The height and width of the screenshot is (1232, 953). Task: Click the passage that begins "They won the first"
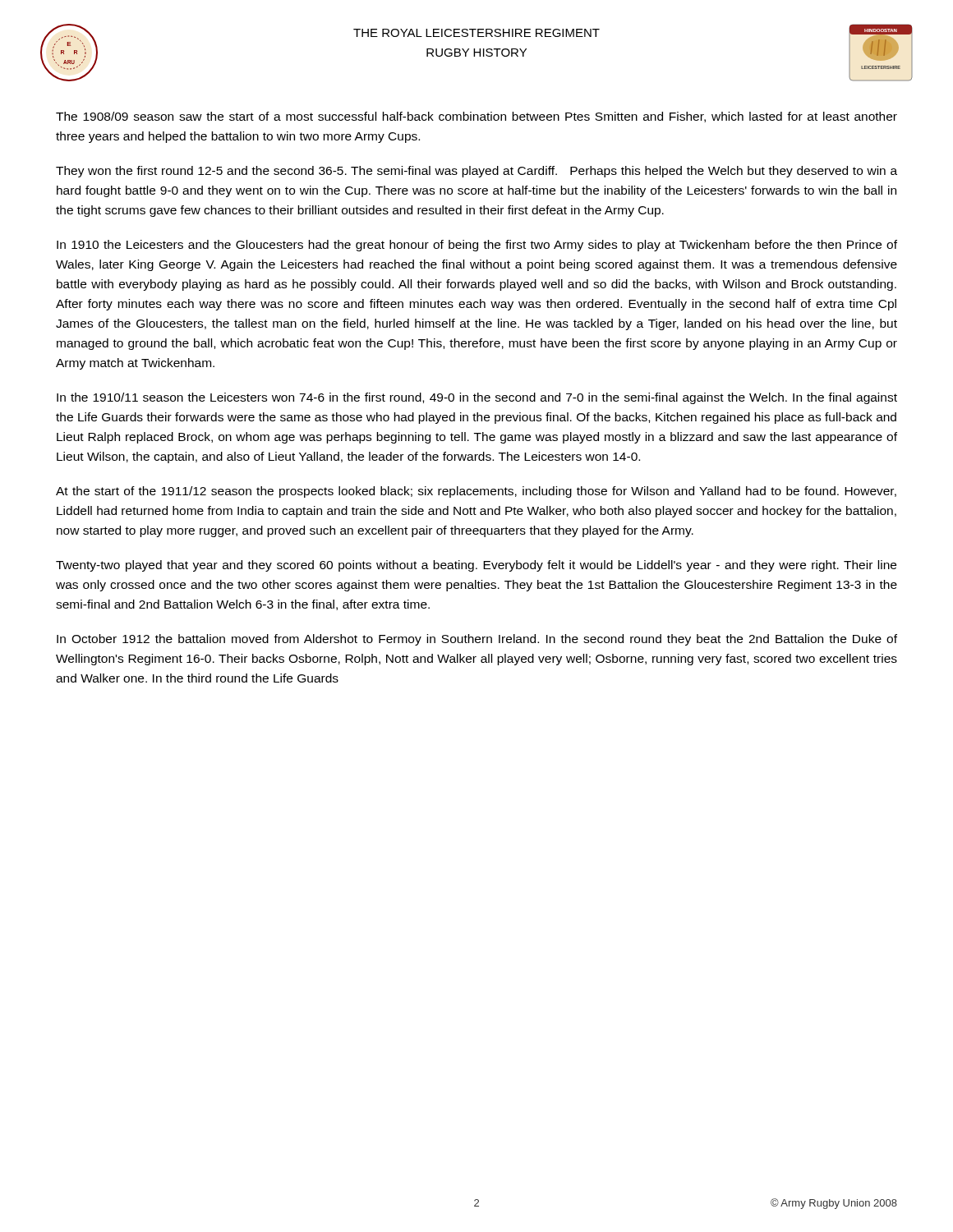point(476,190)
